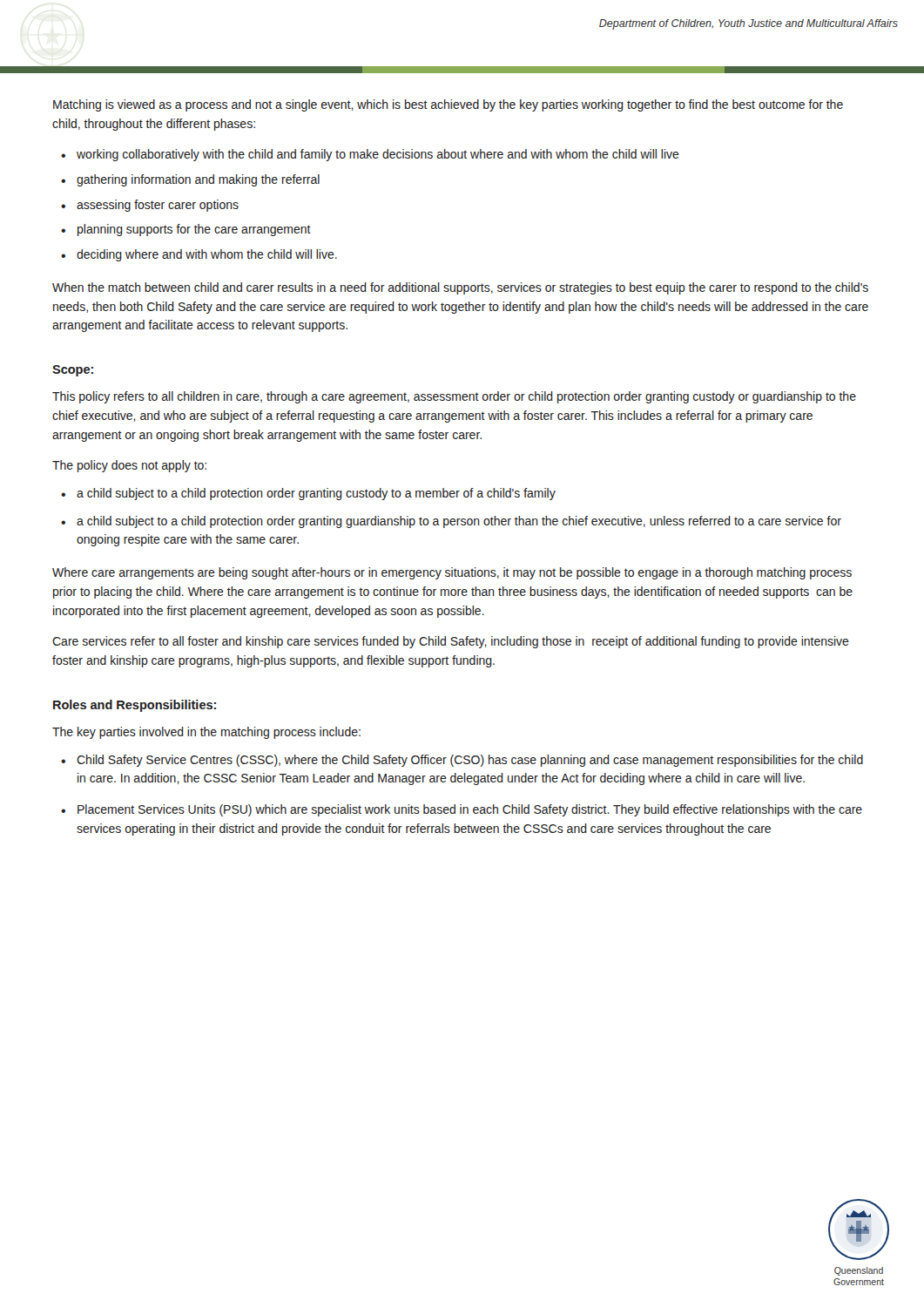Click on the section header that says "Roles and Responsibilities:"
924x1307 pixels.
click(x=135, y=705)
